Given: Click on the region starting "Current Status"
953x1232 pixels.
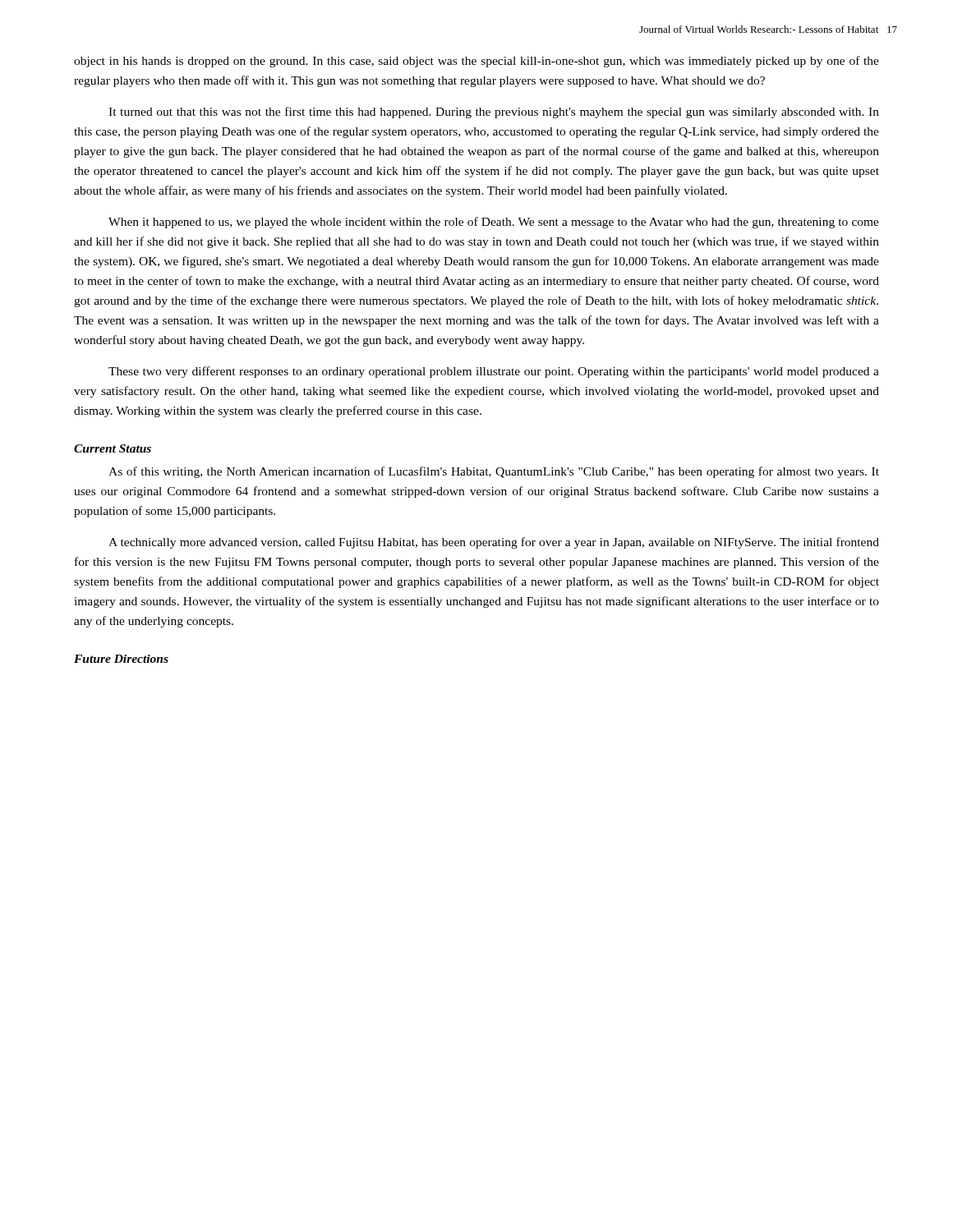Looking at the screenshot, I should point(113,448).
